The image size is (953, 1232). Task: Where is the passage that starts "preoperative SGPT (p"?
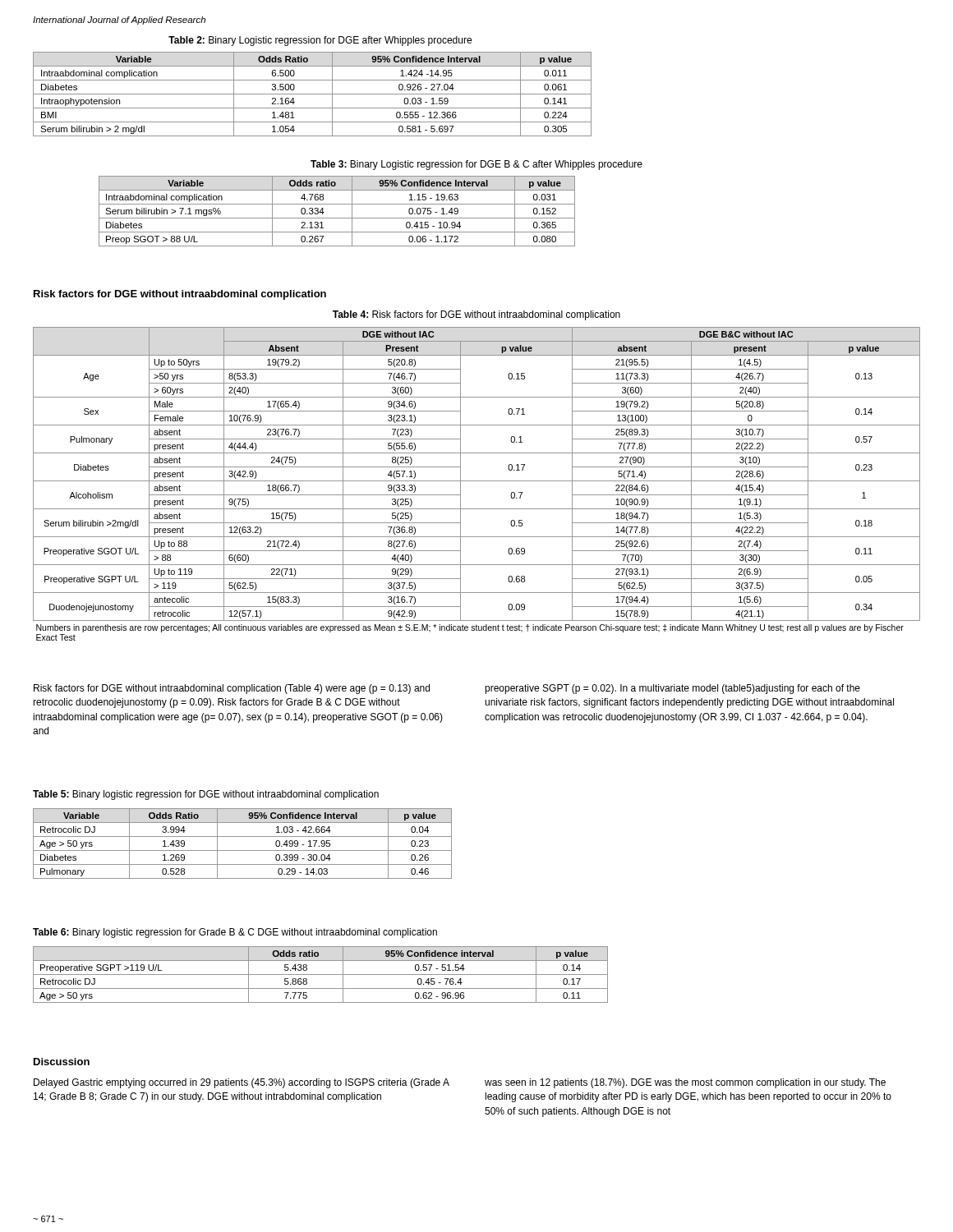point(690,703)
